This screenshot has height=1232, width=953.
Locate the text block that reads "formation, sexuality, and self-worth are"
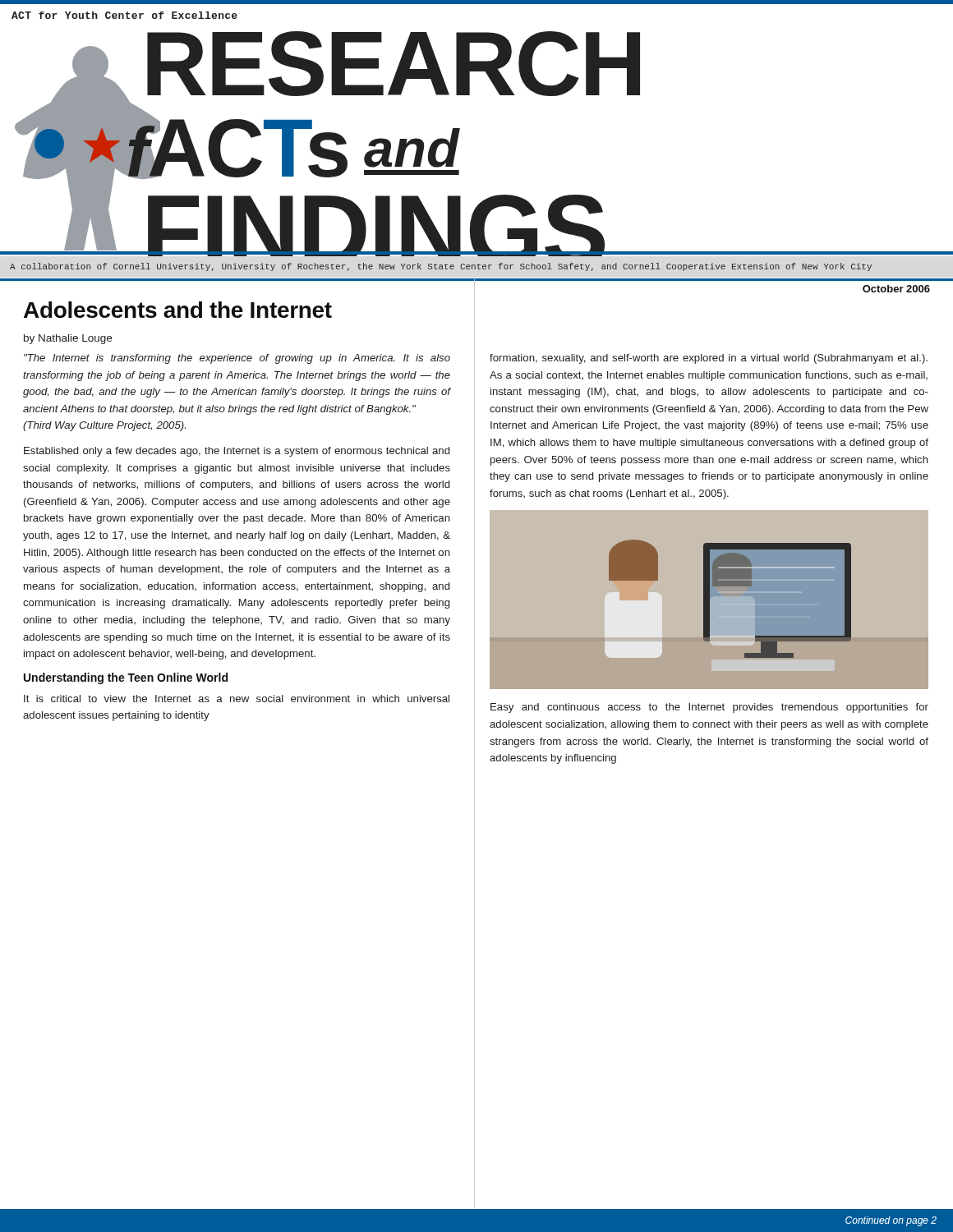click(x=709, y=425)
